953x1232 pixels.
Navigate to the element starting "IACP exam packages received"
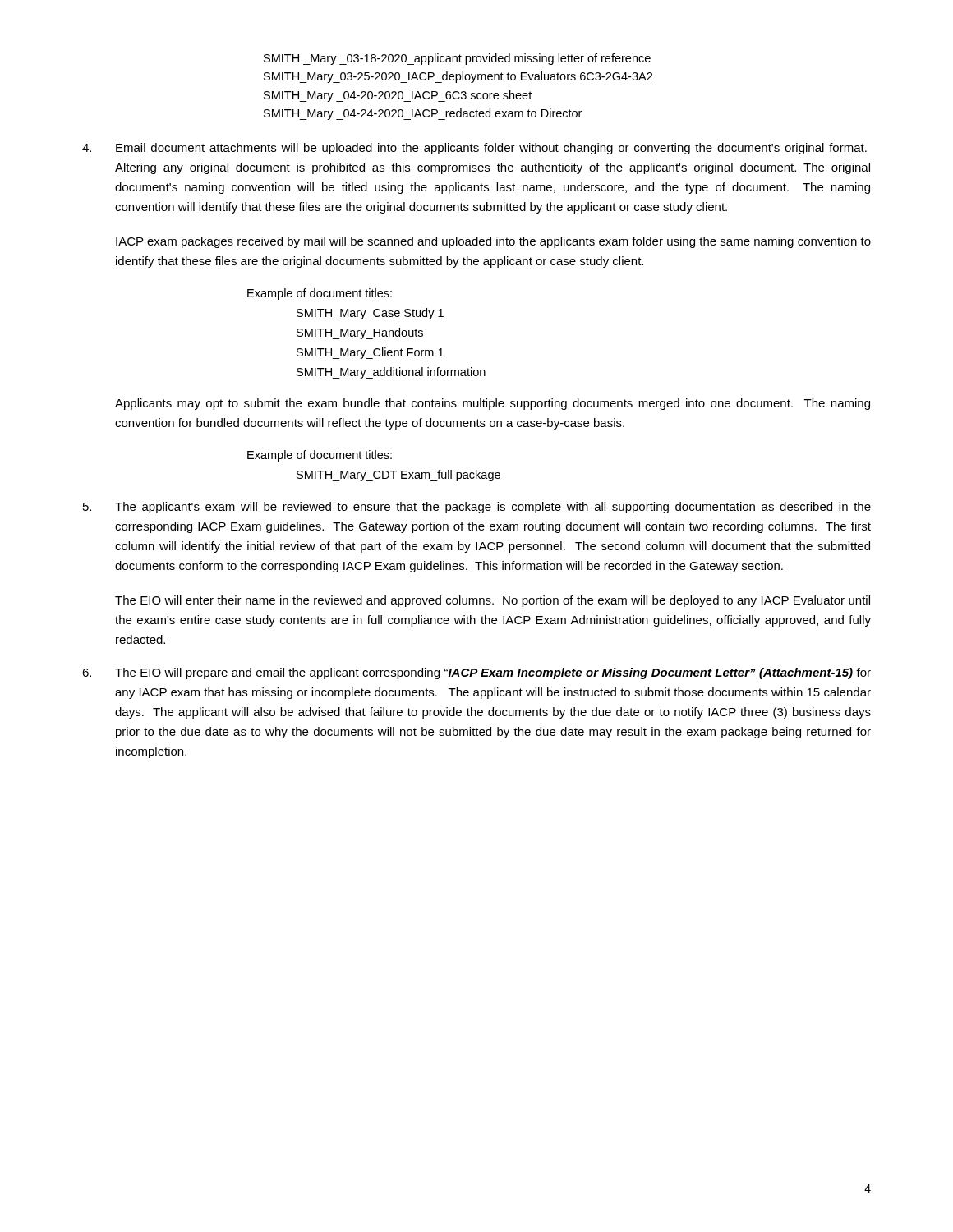point(493,251)
